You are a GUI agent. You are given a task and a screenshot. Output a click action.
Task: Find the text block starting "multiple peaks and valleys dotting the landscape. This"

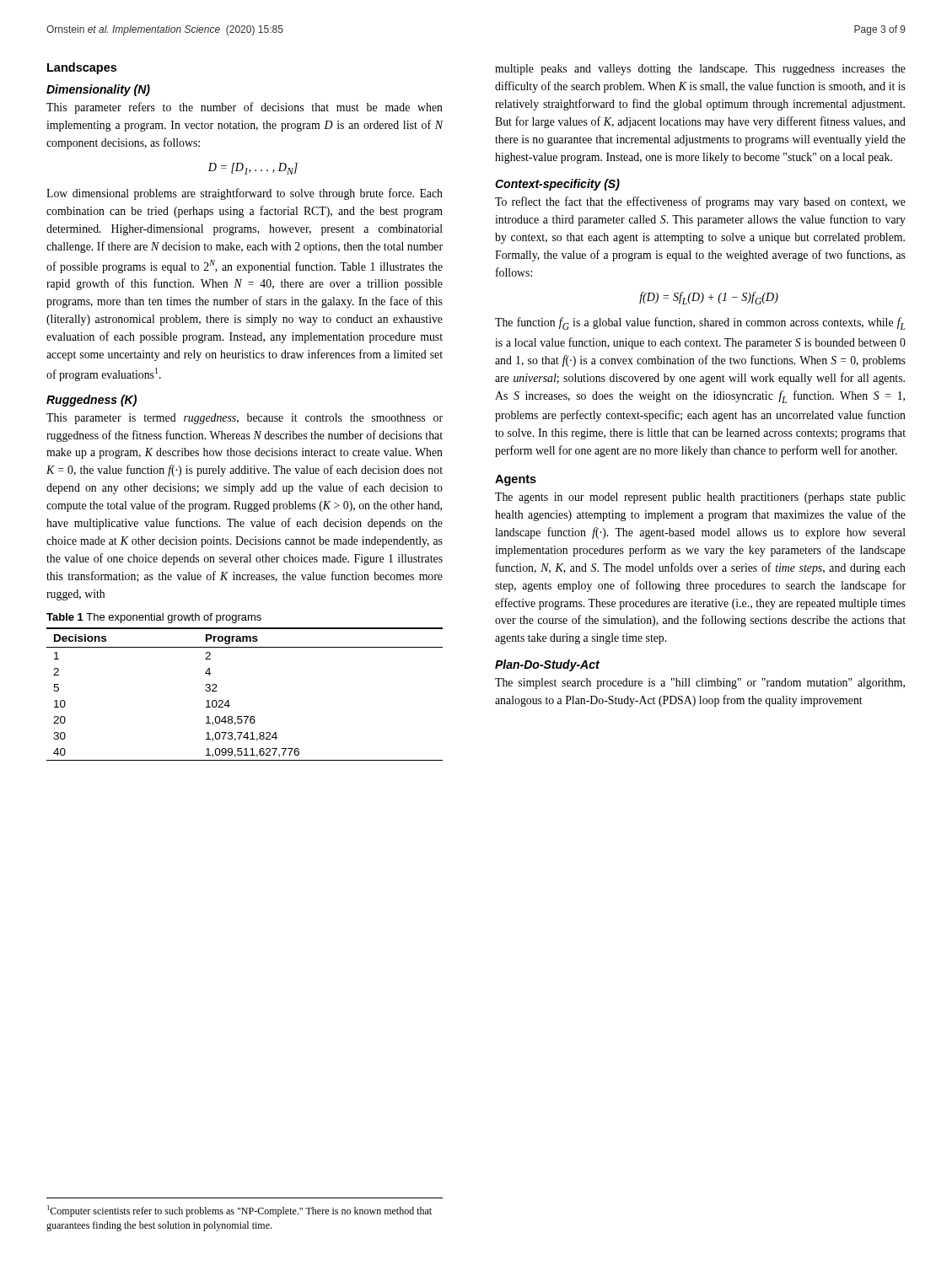[x=700, y=113]
